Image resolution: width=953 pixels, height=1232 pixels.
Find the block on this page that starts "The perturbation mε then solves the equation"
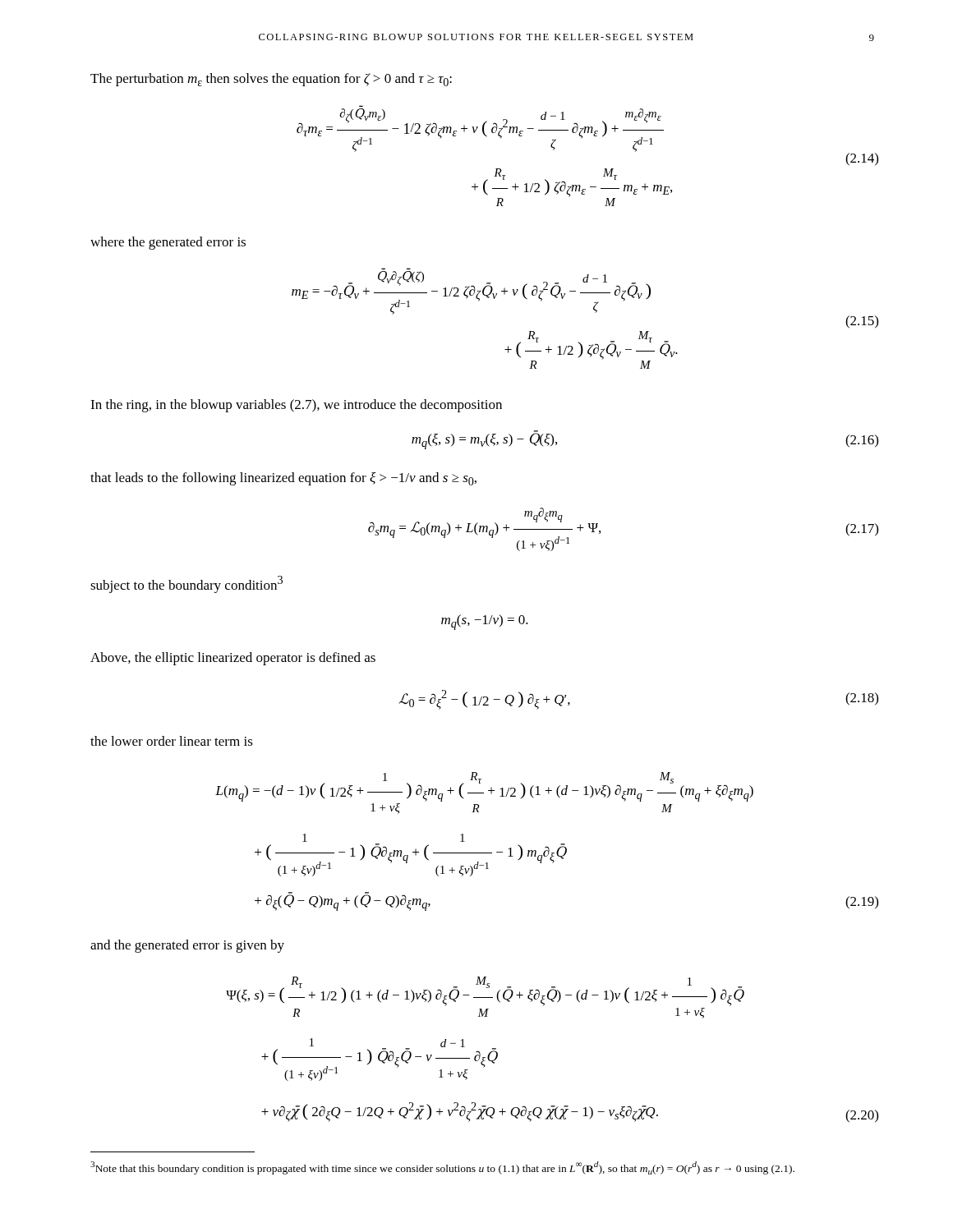272,80
